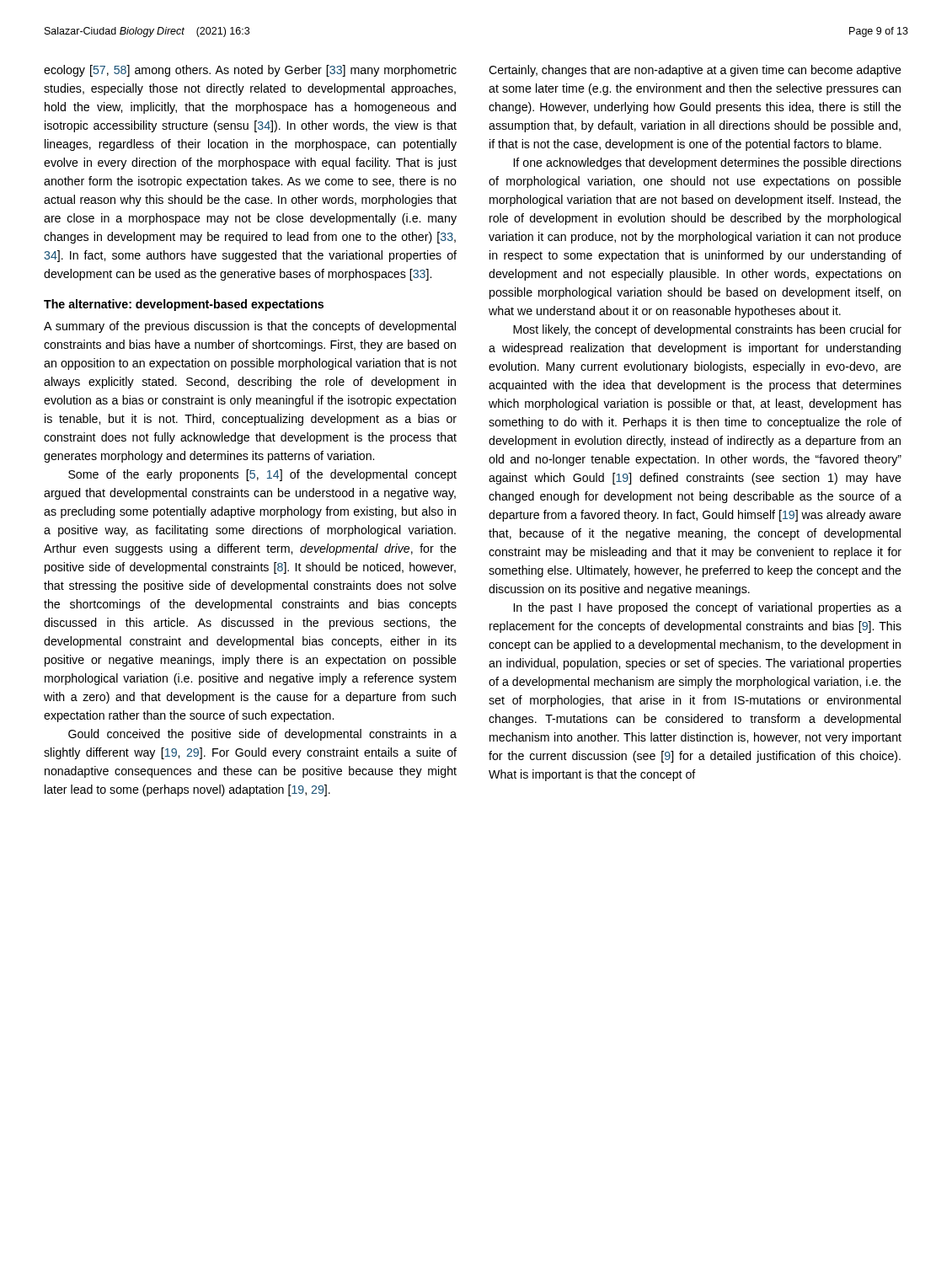Click on the passage starting "ecology [57, 58] among others."
952x1264 pixels.
[250, 172]
